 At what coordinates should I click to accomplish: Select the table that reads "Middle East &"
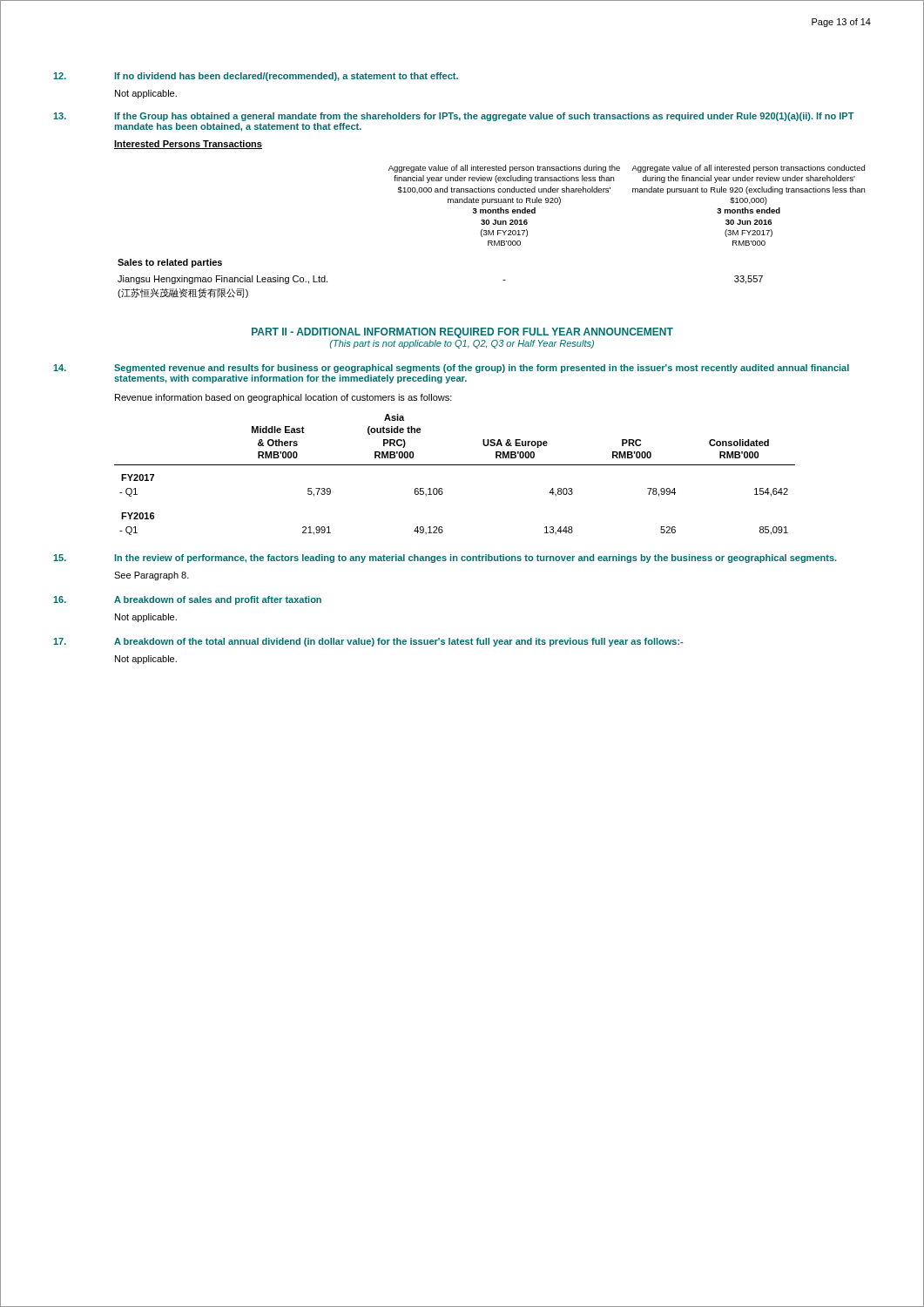(x=492, y=473)
